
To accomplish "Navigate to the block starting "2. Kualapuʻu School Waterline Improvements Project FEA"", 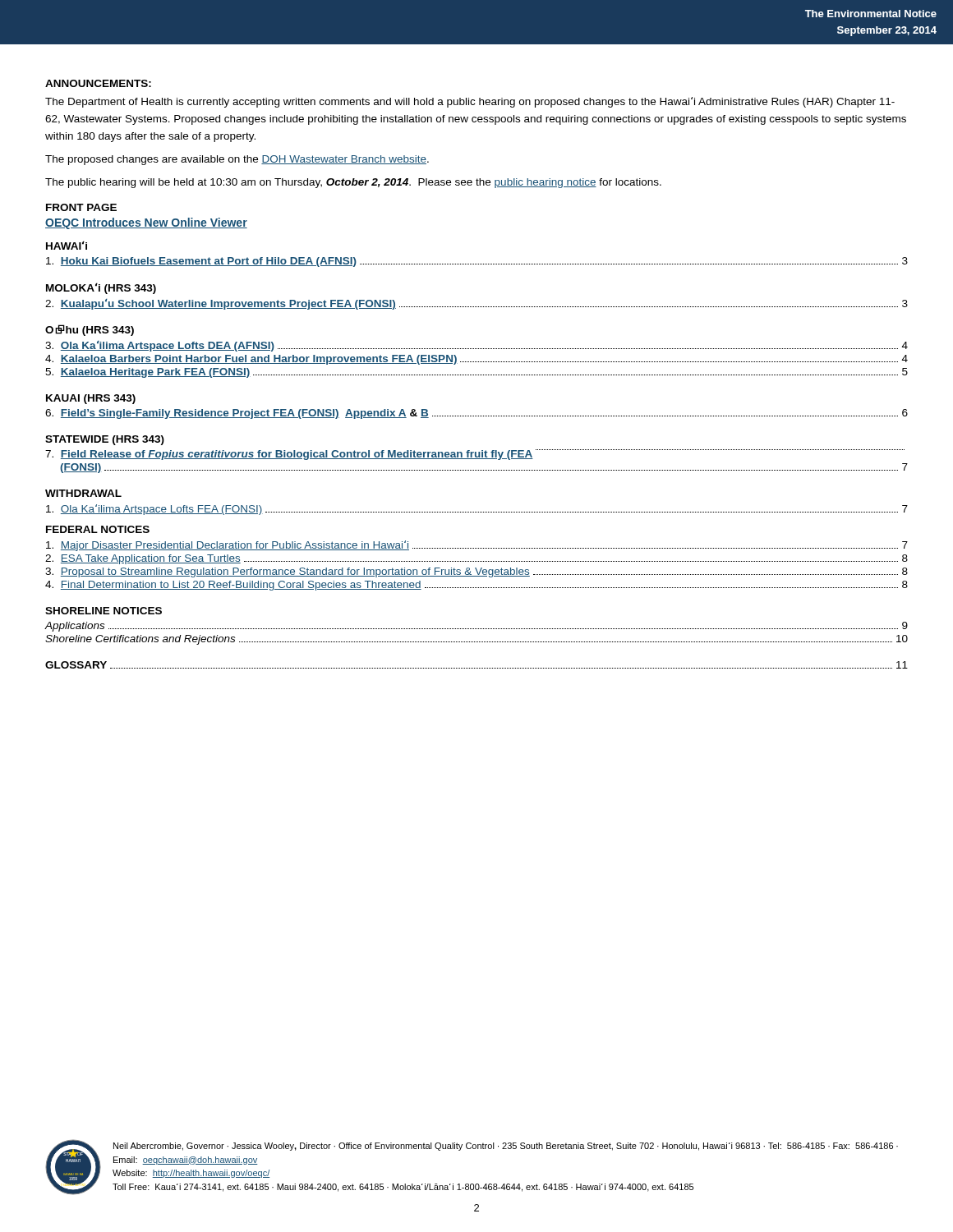I will pyautogui.click(x=476, y=303).
